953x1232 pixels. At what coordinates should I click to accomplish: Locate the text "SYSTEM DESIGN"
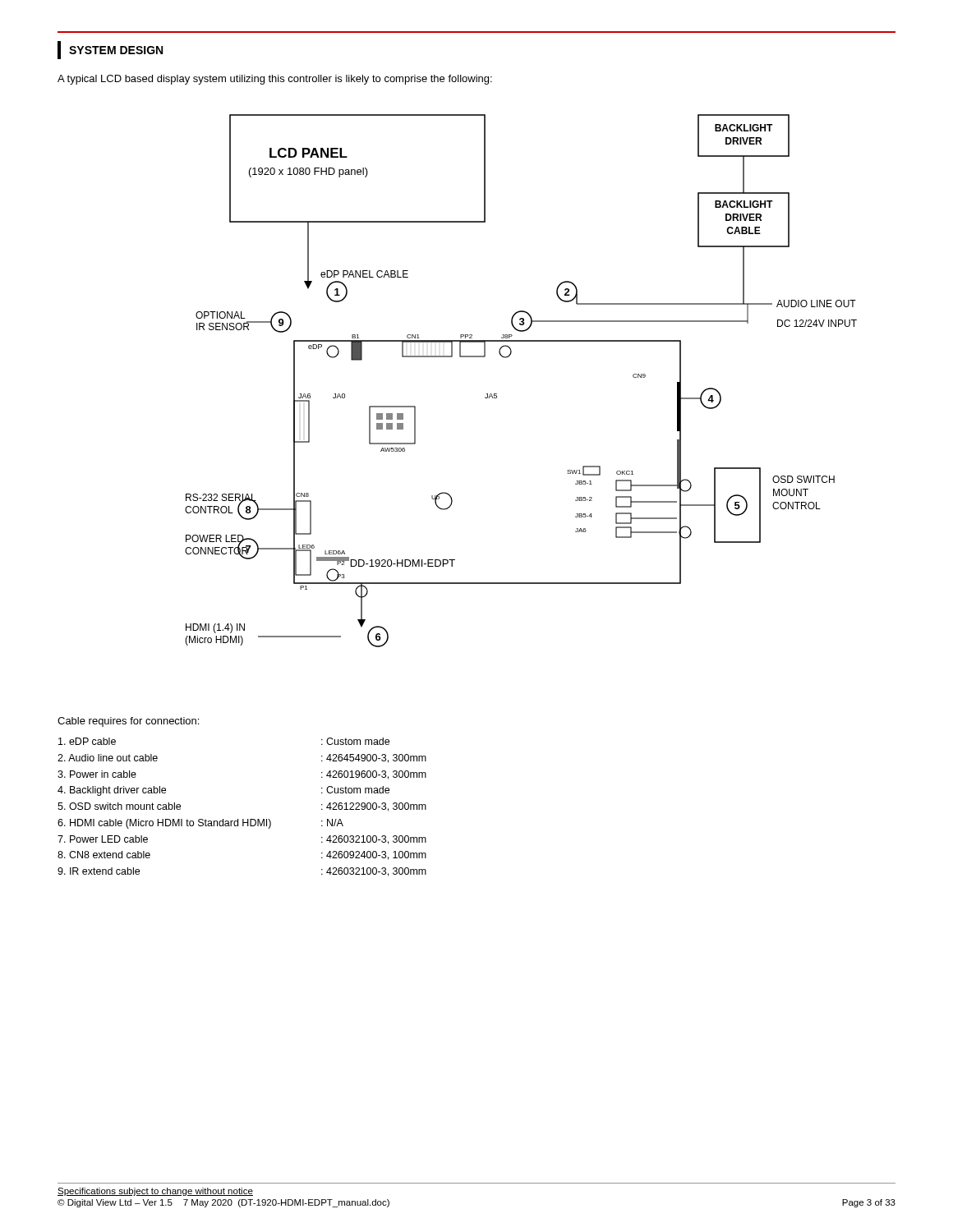[111, 50]
